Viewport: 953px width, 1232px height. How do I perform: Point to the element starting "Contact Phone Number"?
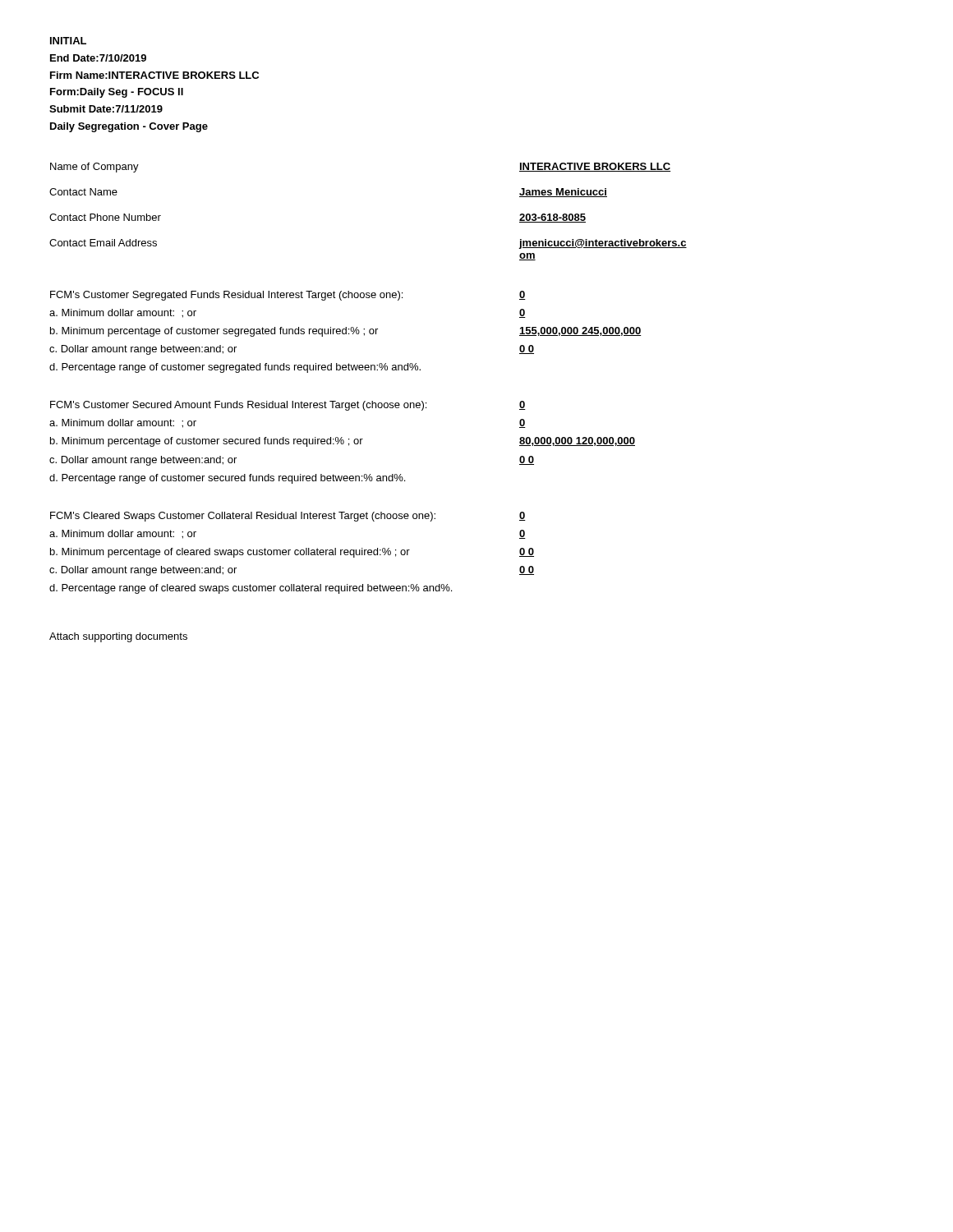click(105, 217)
